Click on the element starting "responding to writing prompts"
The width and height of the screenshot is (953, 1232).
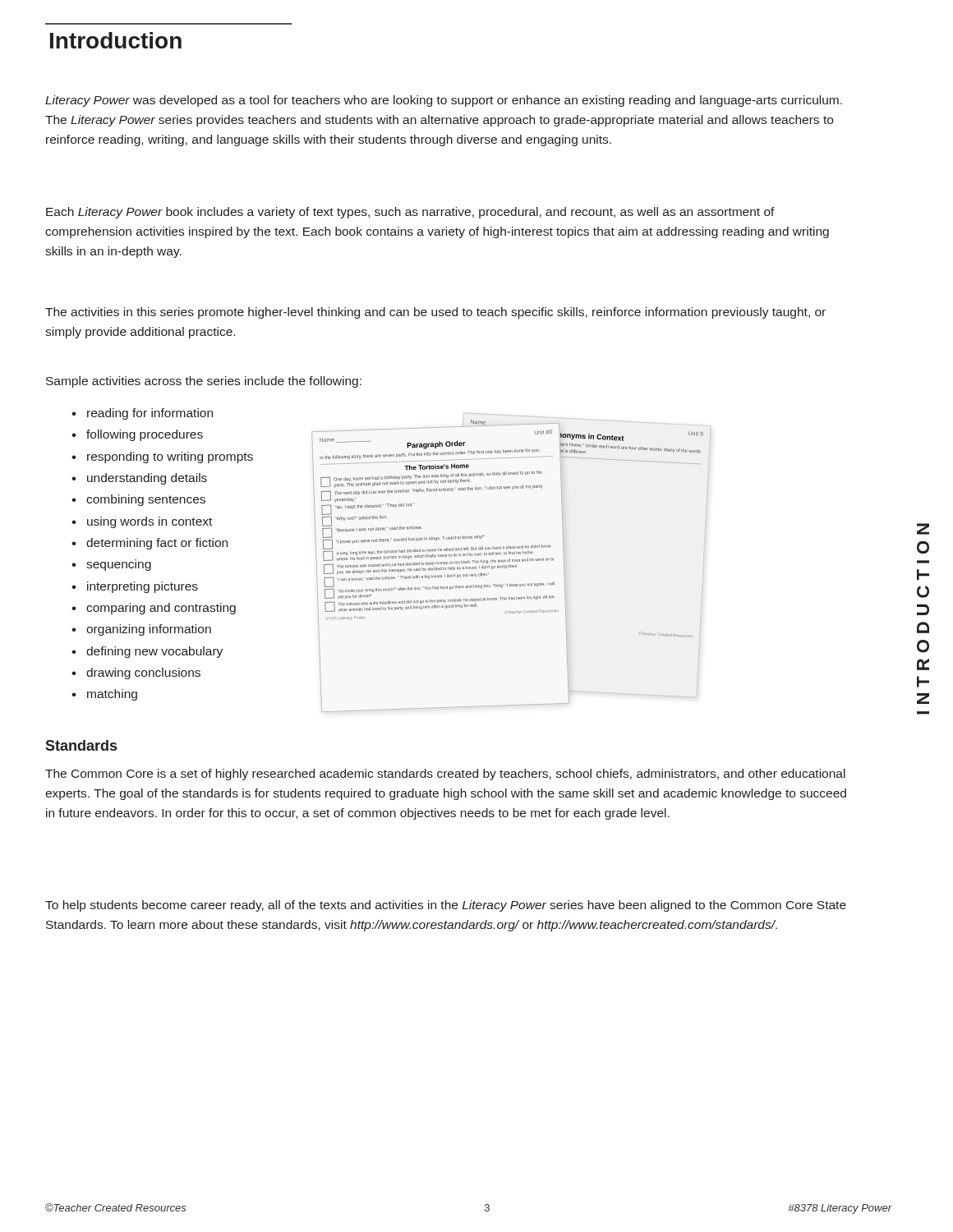[x=170, y=456]
